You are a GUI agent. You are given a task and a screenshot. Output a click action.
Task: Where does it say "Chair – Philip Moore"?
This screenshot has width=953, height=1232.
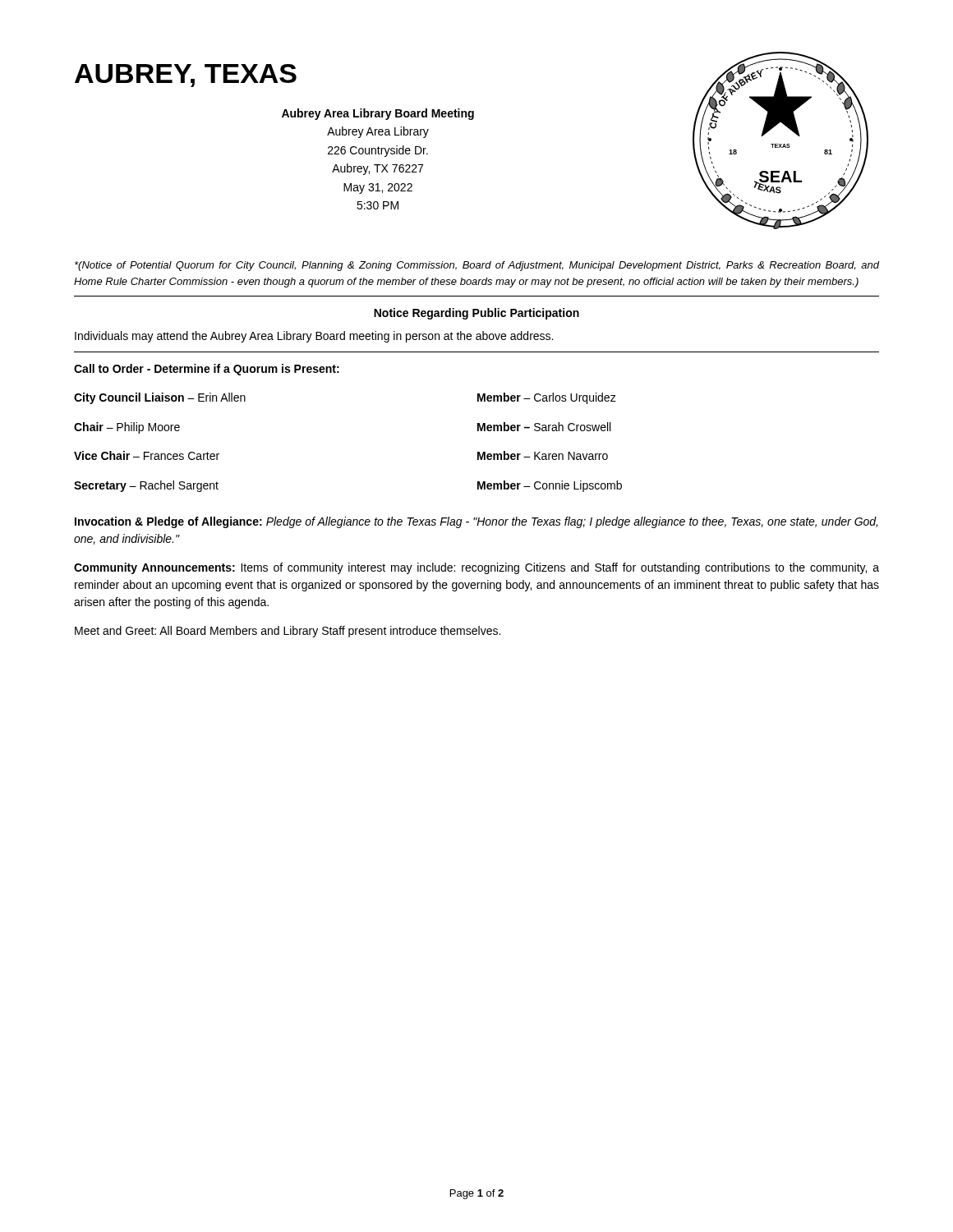pyautogui.click(x=127, y=427)
